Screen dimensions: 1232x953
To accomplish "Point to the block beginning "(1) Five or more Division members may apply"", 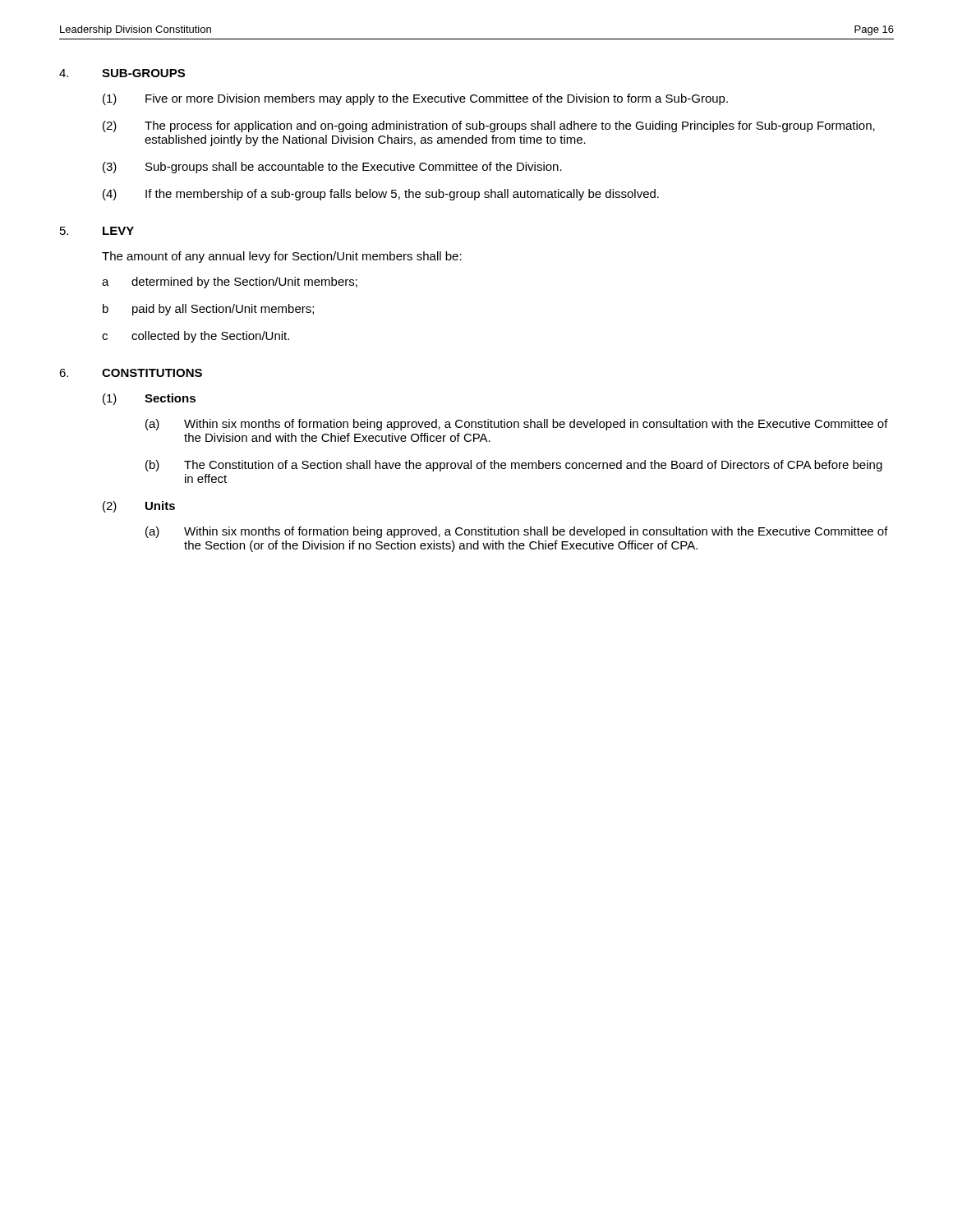I will point(498,98).
